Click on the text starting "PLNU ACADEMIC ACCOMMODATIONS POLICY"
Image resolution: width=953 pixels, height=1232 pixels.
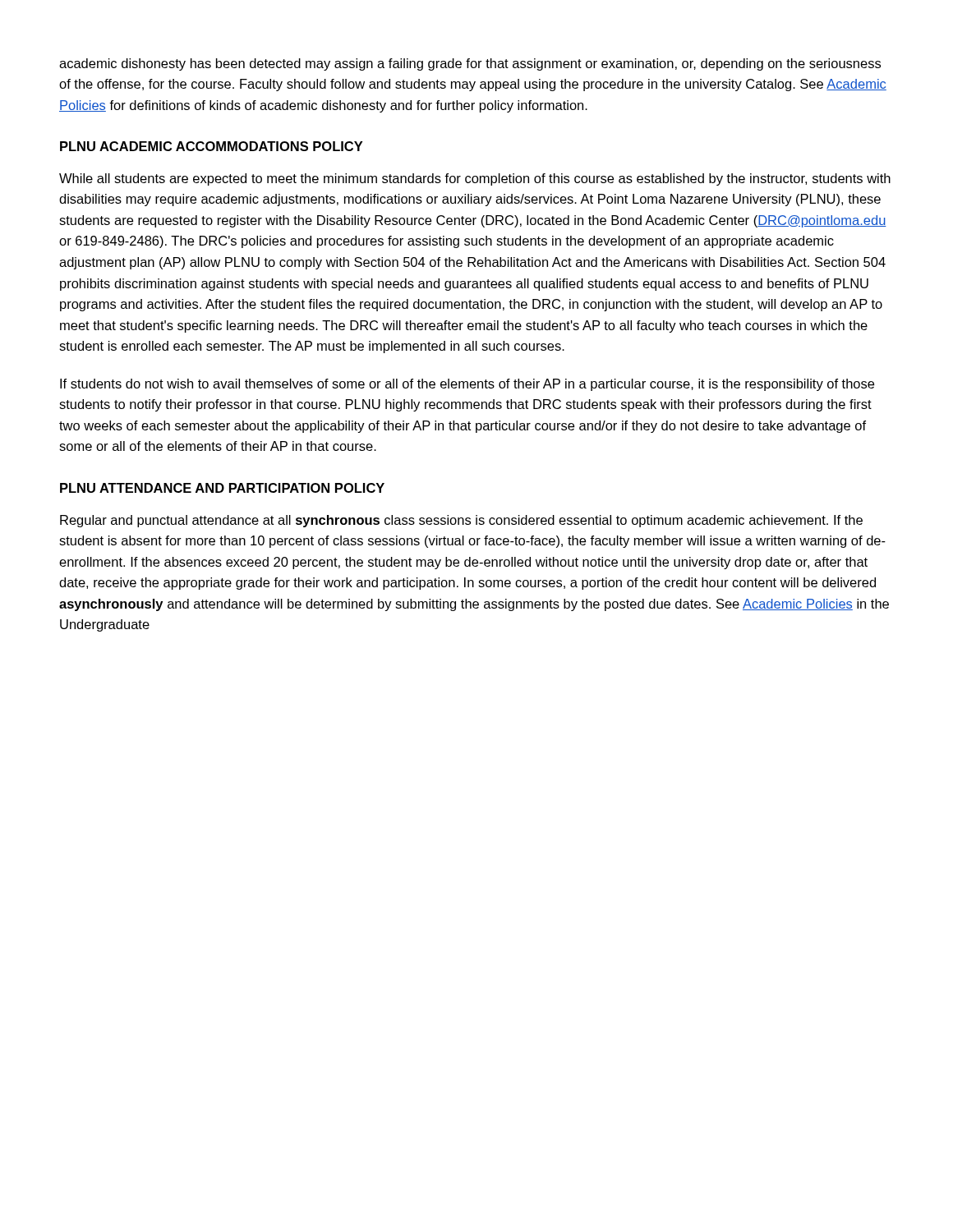pos(211,146)
